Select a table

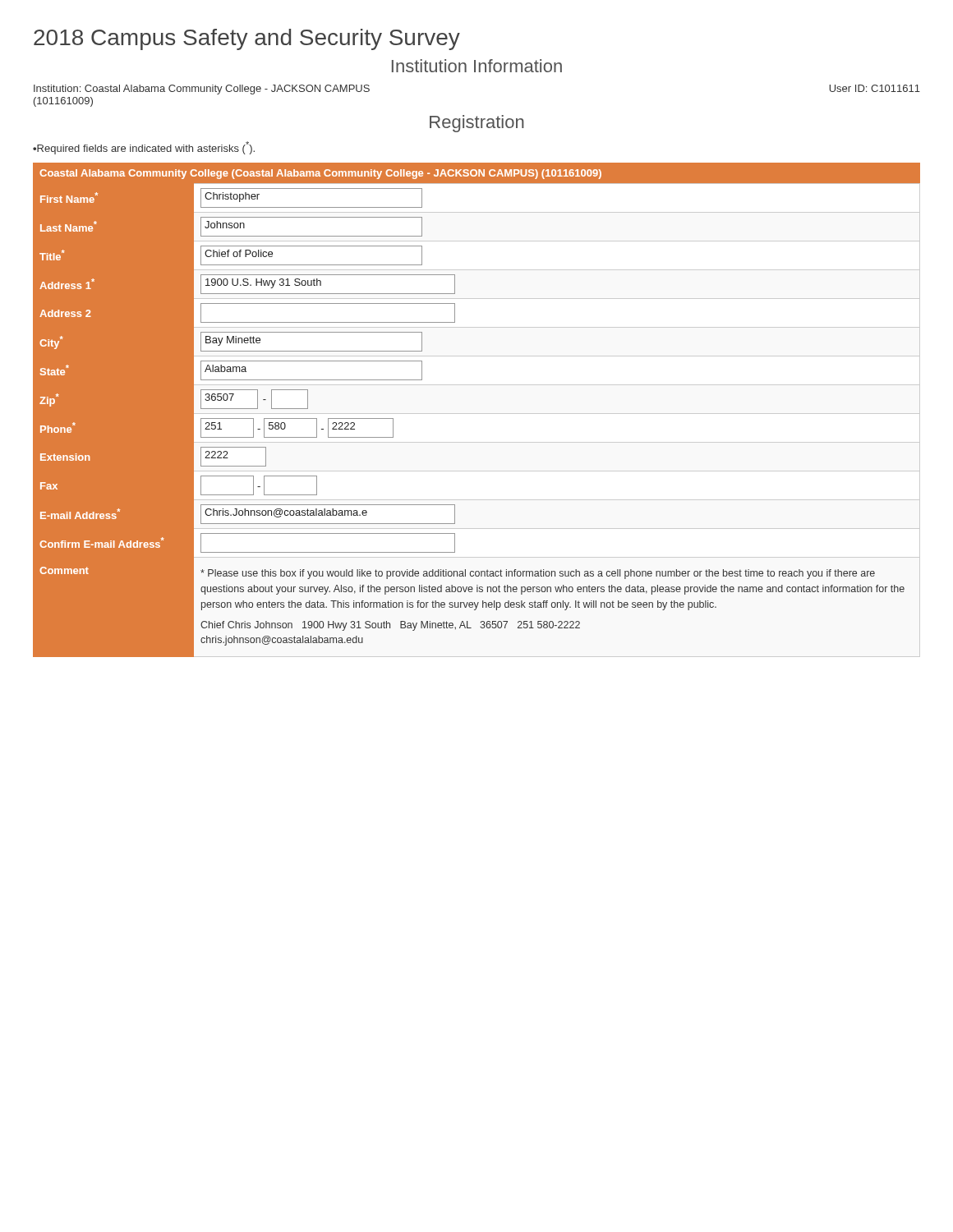pyautogui.click(x=476, y=410)
